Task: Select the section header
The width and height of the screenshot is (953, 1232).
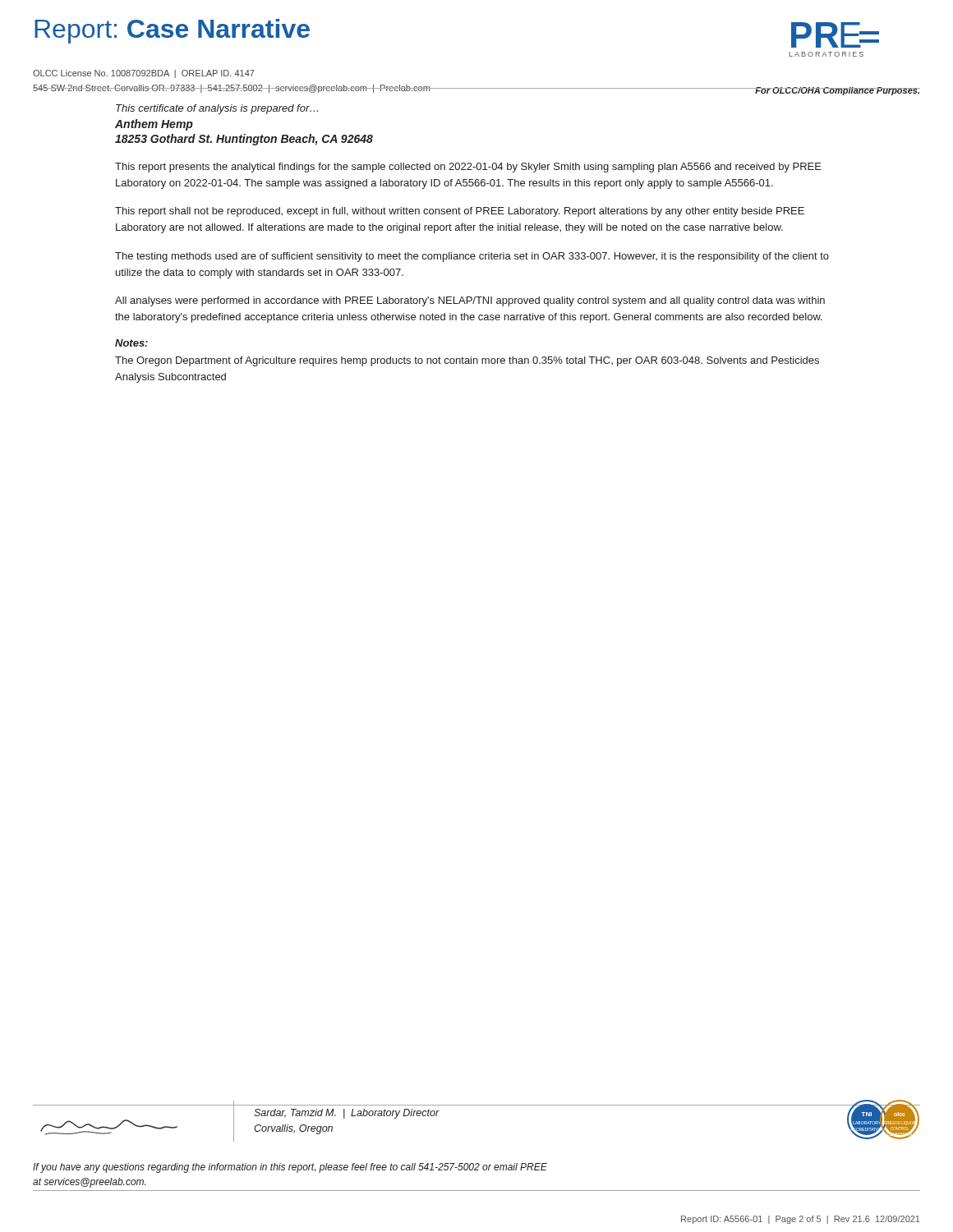Action: click(132, 343)
